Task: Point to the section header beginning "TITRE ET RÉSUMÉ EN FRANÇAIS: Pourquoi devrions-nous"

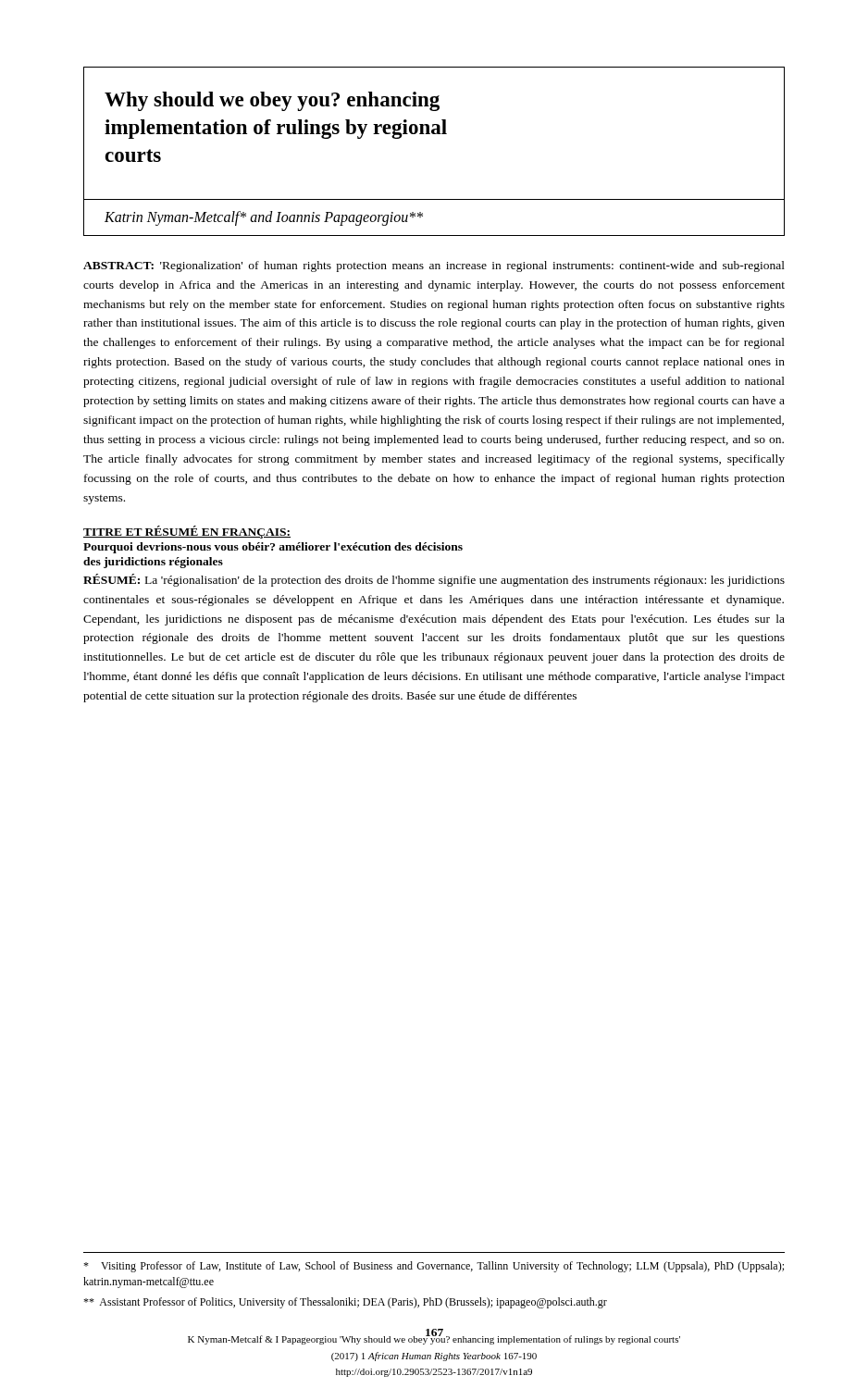Action: pos(434,547)
